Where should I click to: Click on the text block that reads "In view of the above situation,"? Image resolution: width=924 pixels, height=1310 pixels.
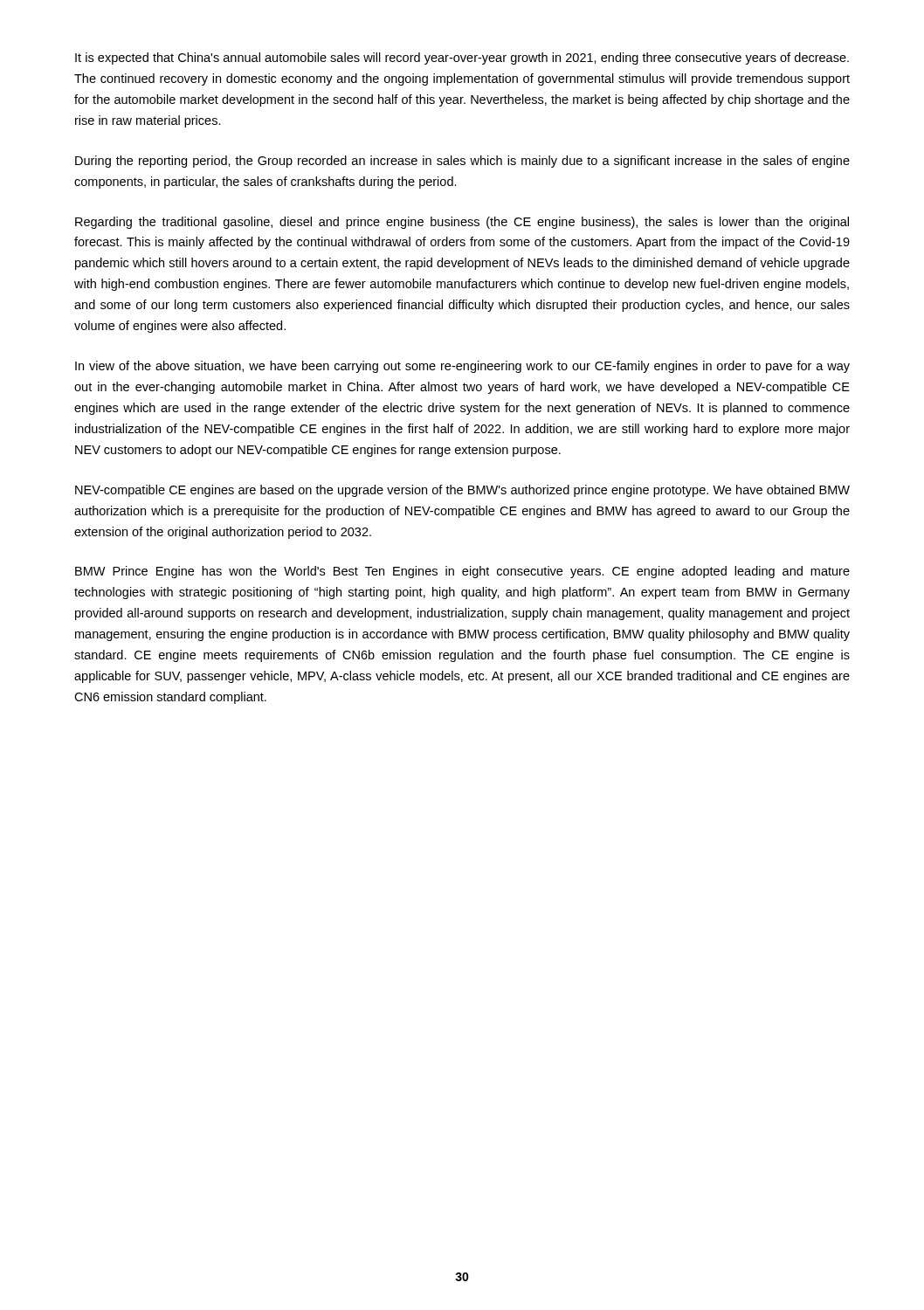click(x=462, y=408)
